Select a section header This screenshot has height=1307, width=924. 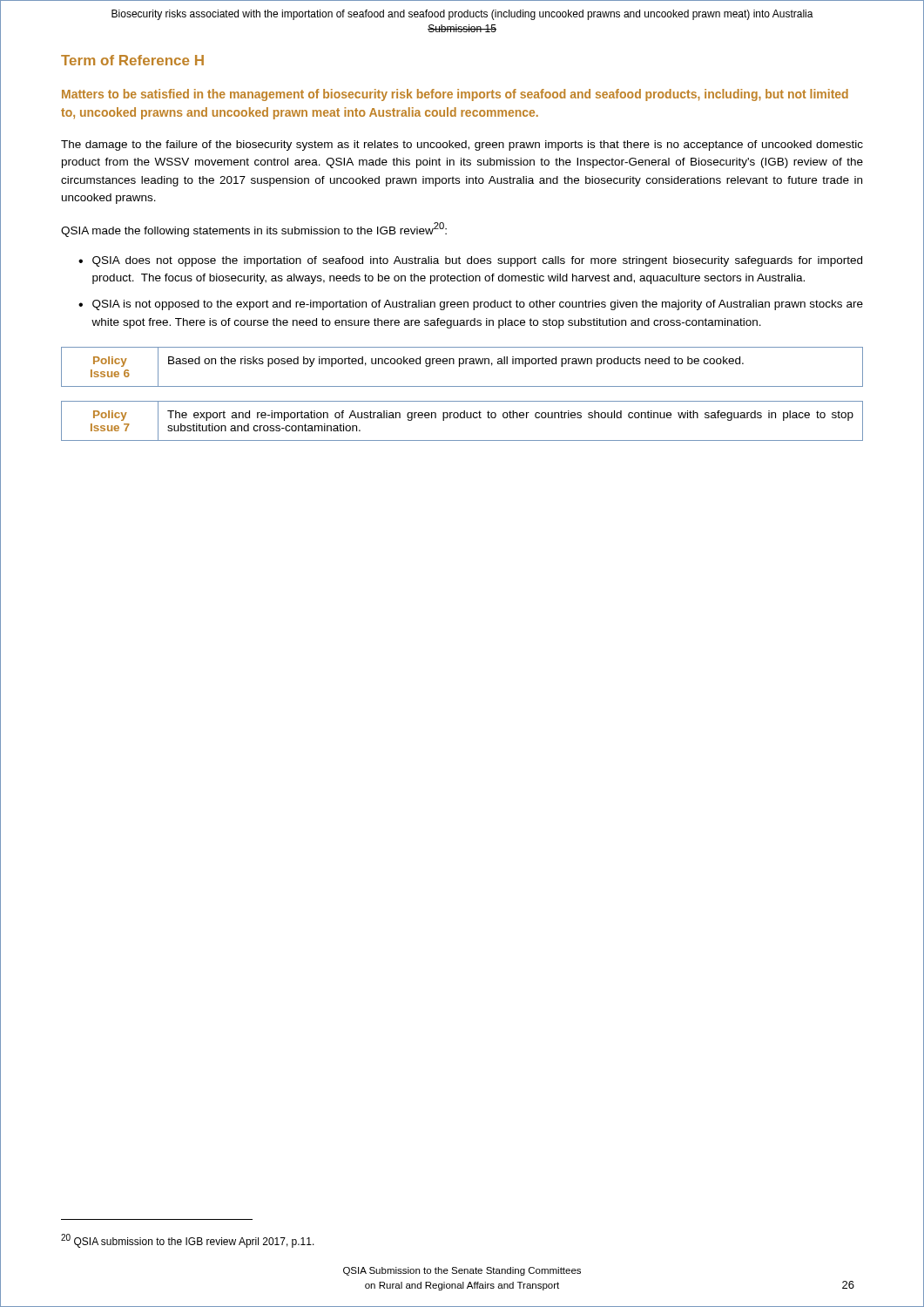(455, 103)
